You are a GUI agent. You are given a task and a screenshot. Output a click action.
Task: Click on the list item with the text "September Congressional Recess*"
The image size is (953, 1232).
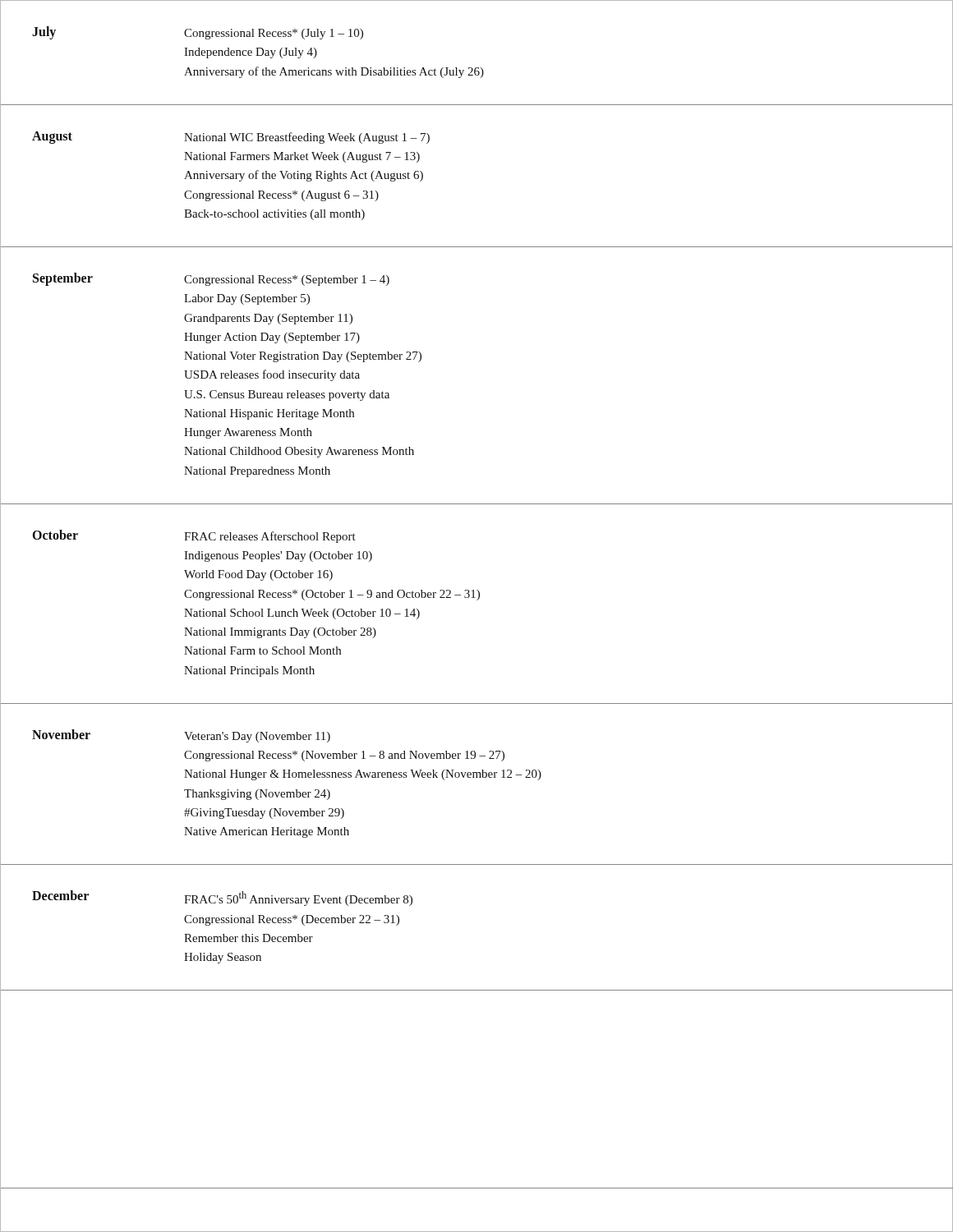pyautogui.click(x=211, y=279)
